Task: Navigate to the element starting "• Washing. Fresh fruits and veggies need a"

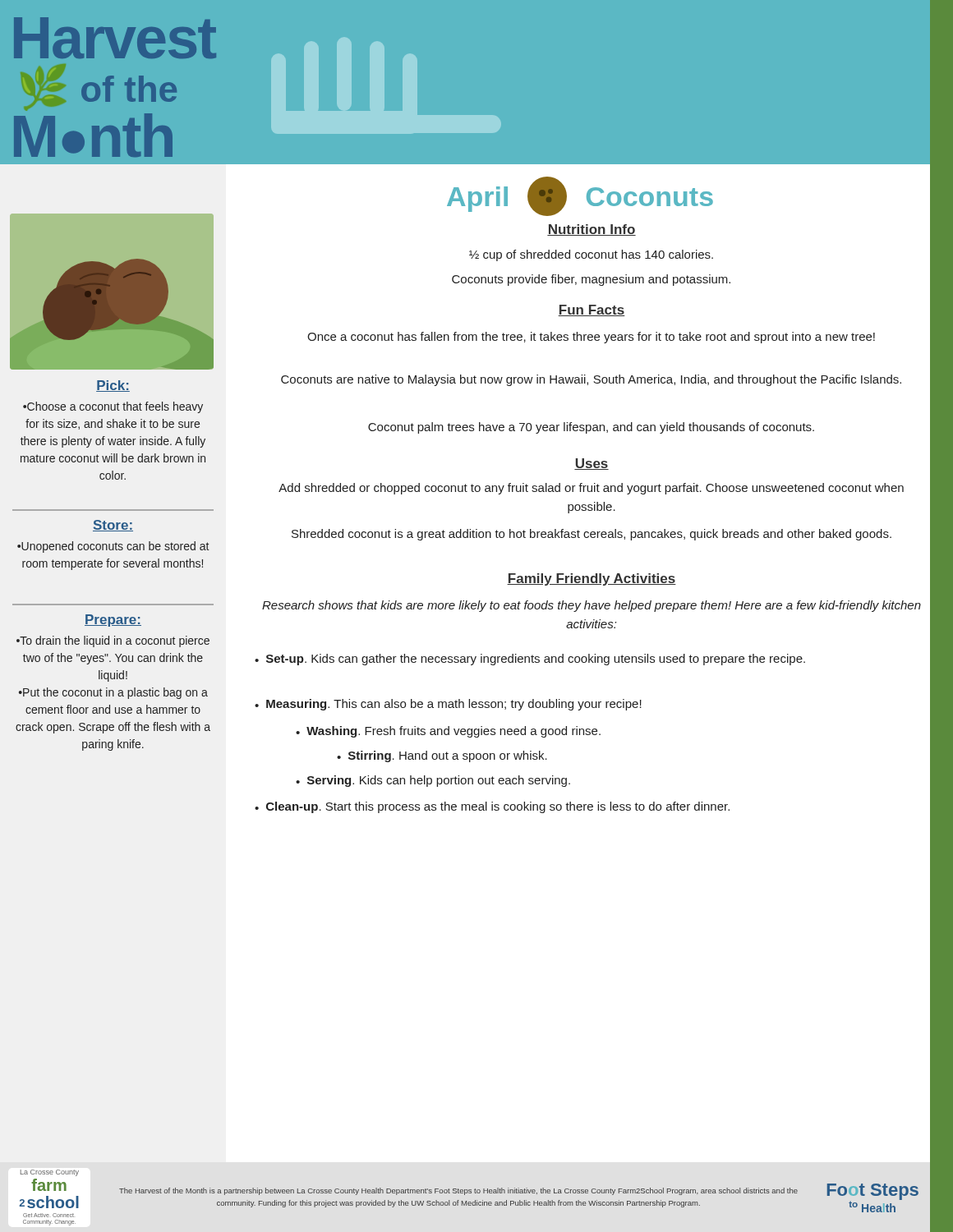Action: [x=449, y=732]
